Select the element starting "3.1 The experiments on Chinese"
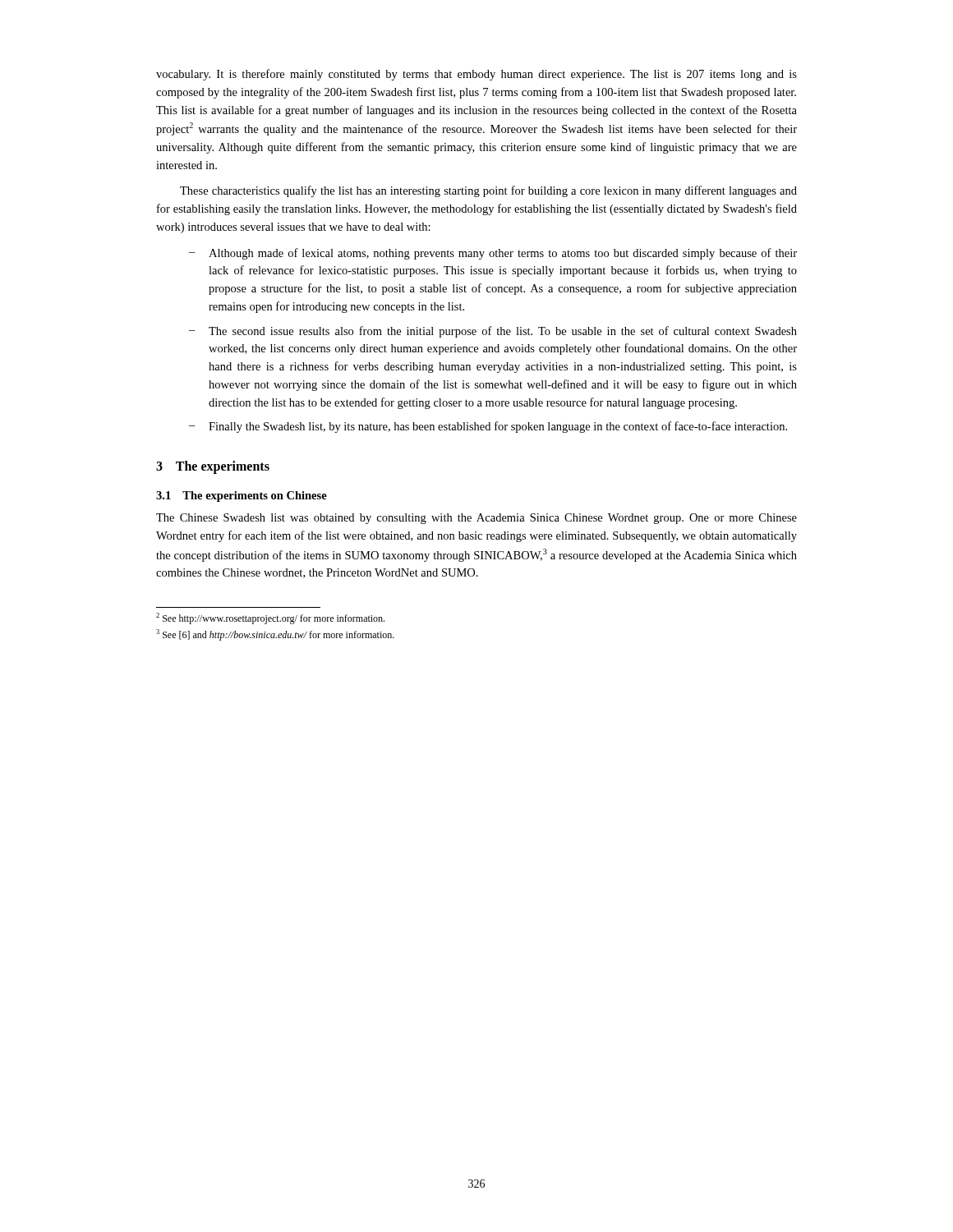 click(242, 496)
